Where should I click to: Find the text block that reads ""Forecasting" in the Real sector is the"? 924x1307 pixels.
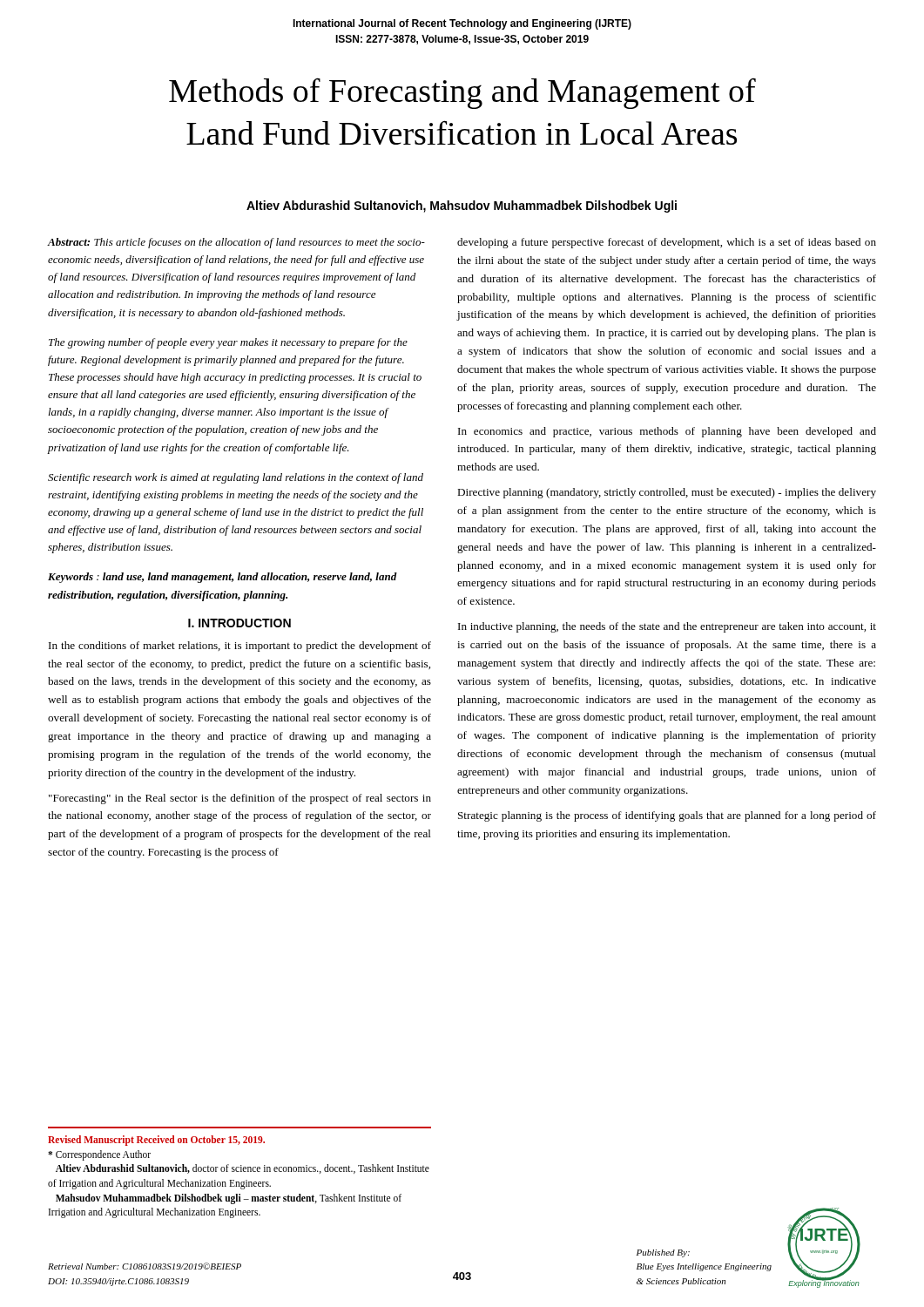(239, 825)
